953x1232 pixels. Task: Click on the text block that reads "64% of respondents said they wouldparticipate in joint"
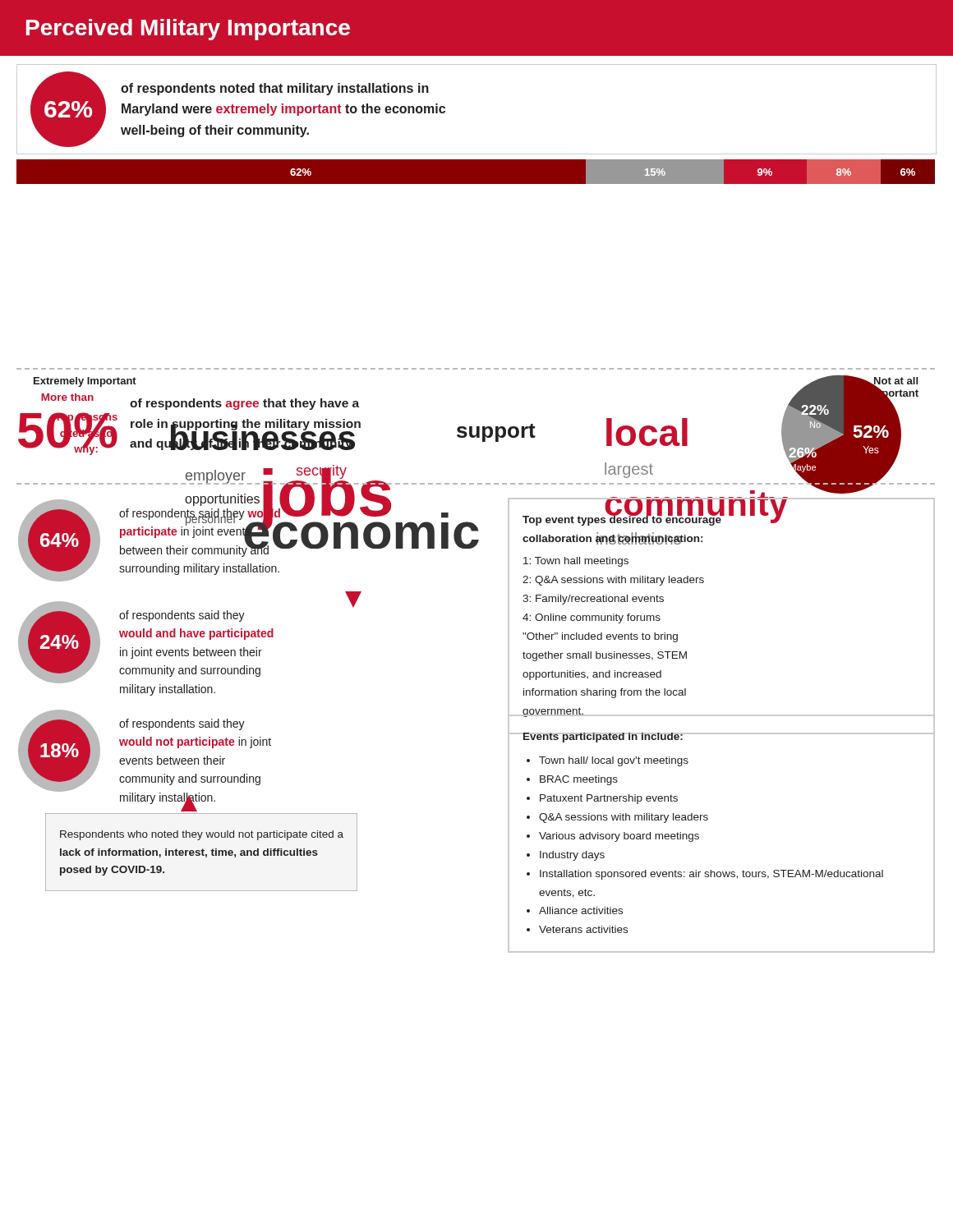(x=149, y=543)
